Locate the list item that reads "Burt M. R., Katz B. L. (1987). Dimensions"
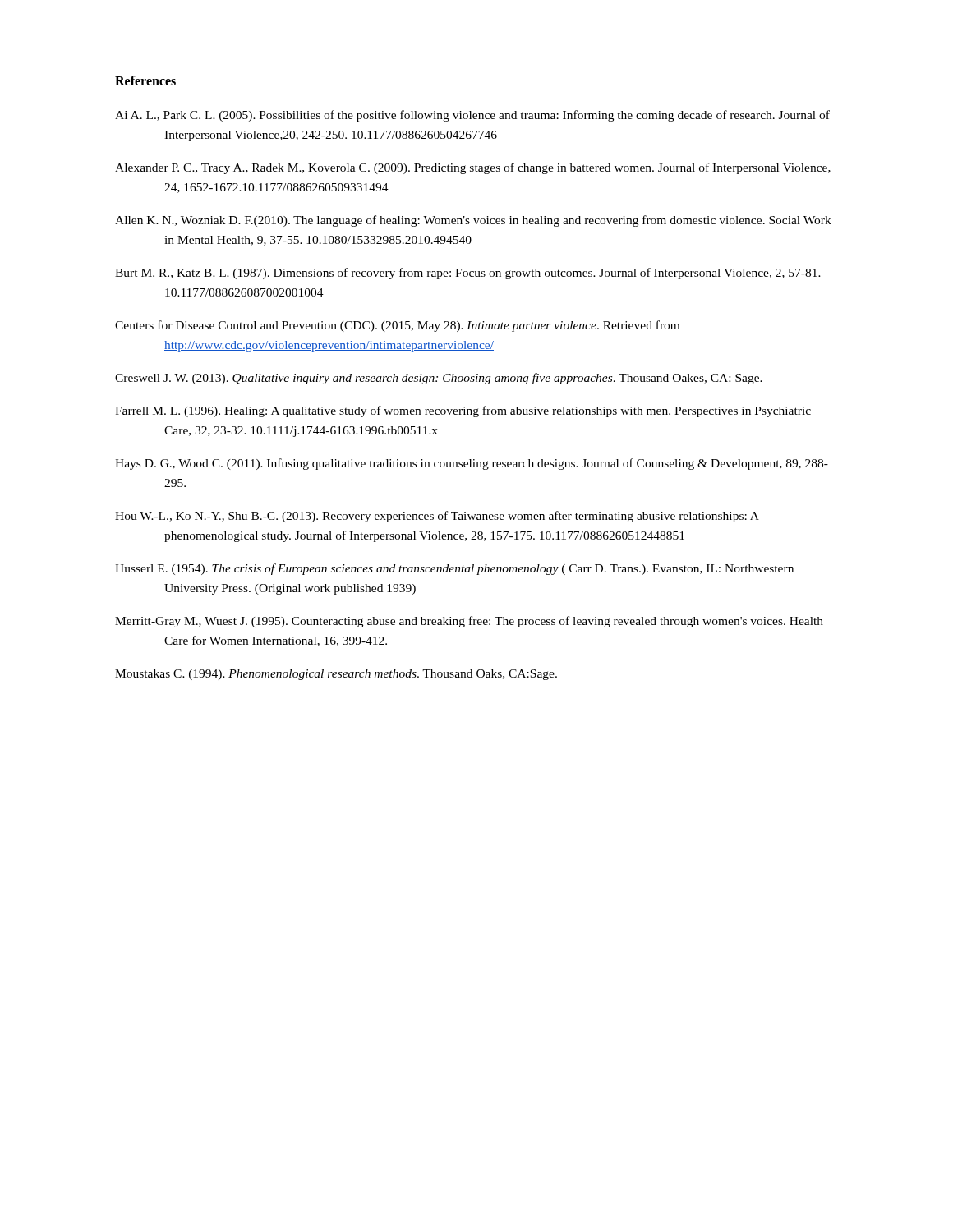 pos(468,282)
